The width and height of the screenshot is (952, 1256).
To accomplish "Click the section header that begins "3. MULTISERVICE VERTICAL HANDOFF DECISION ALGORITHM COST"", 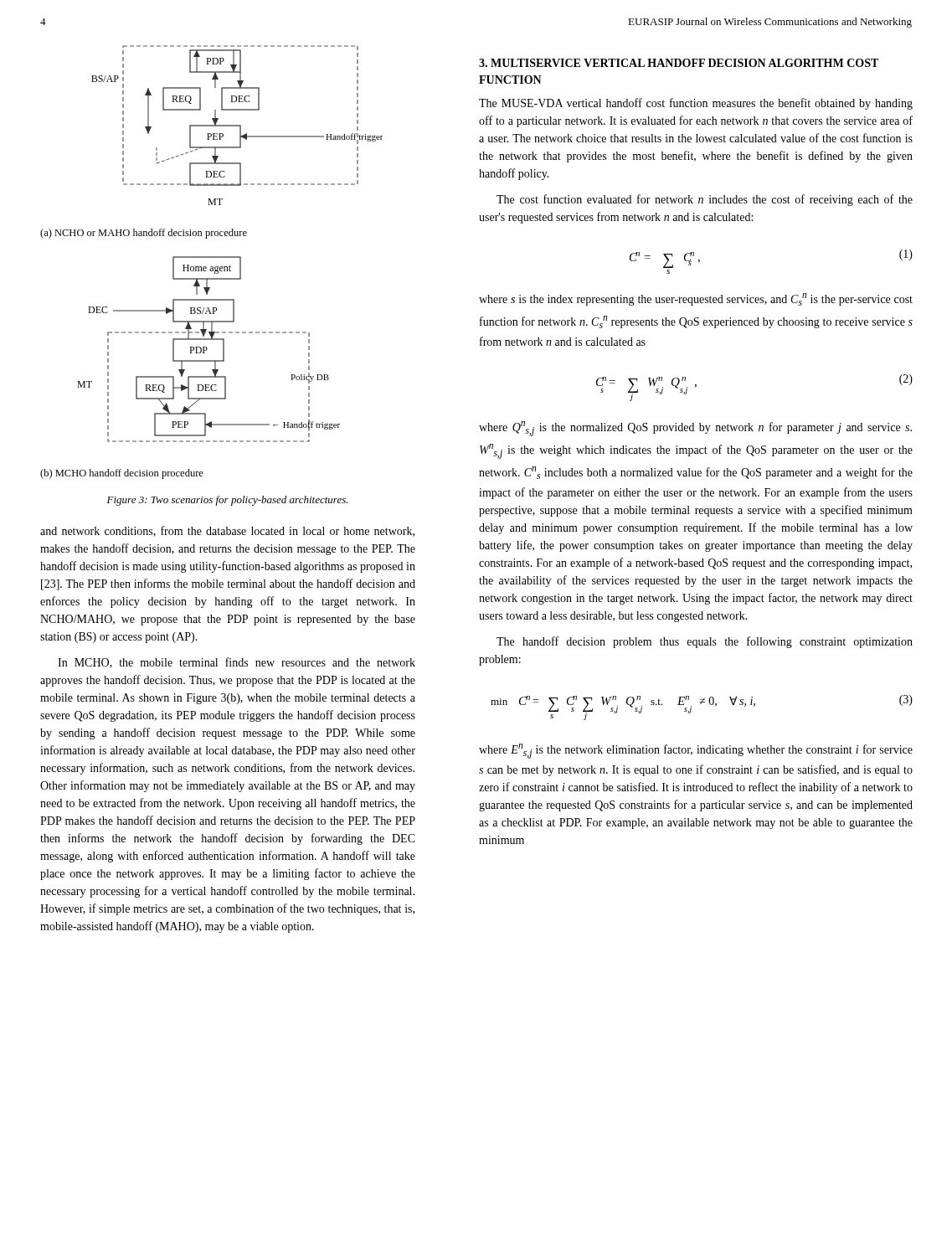I will tap(679, 71).
